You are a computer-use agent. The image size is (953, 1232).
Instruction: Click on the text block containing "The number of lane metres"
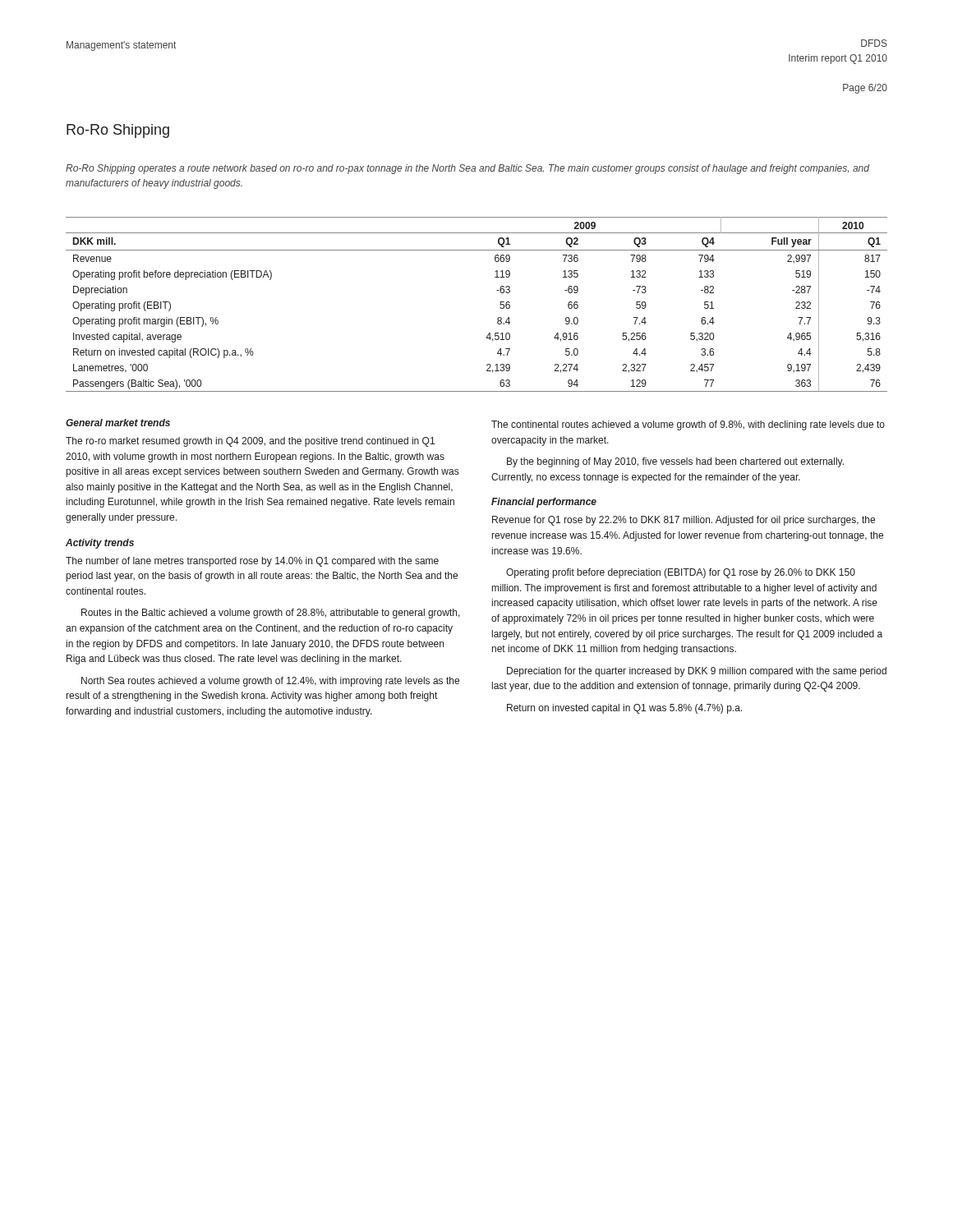point(264,636)
